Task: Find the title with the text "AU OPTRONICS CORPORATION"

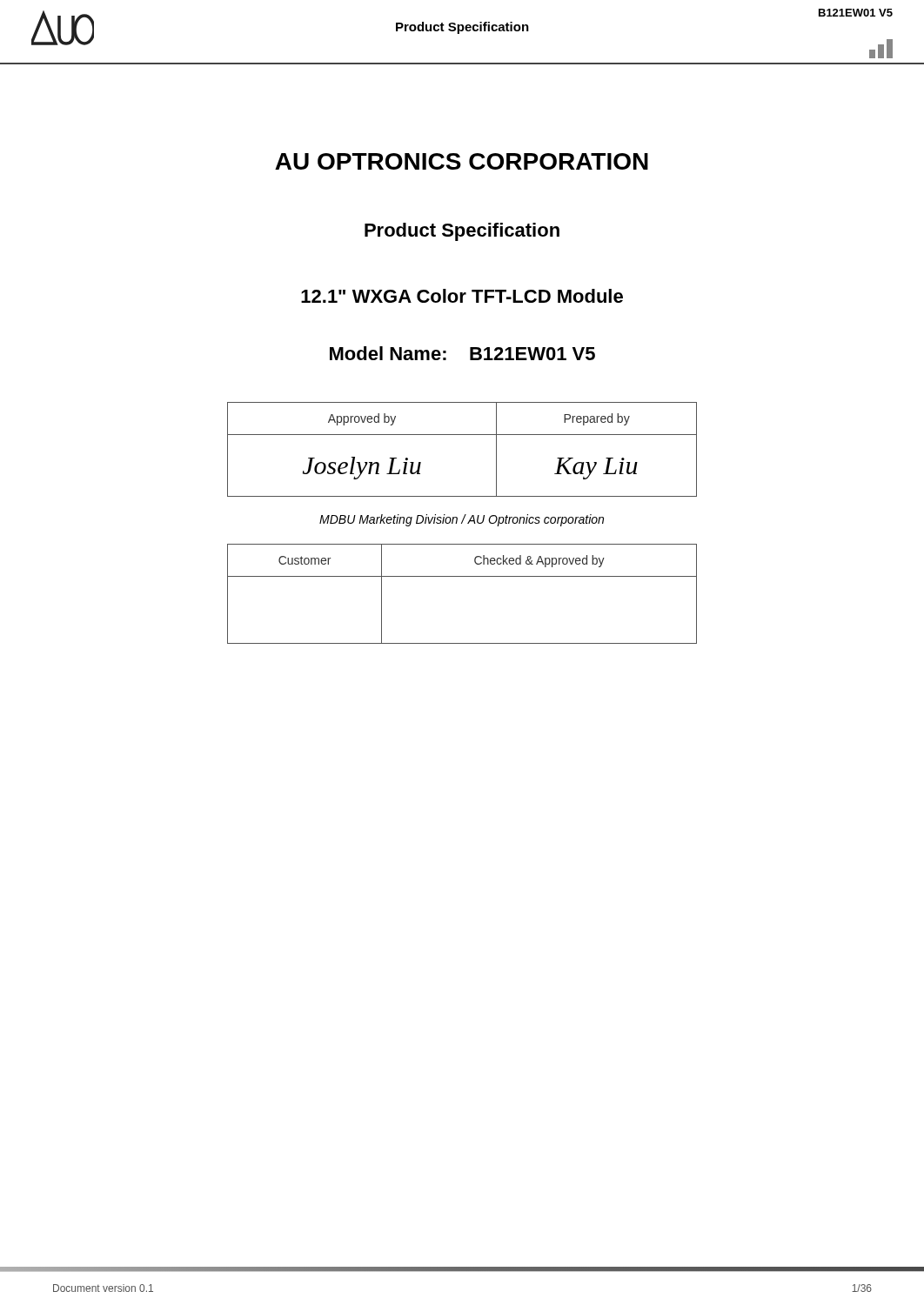Action: point(462,161)
